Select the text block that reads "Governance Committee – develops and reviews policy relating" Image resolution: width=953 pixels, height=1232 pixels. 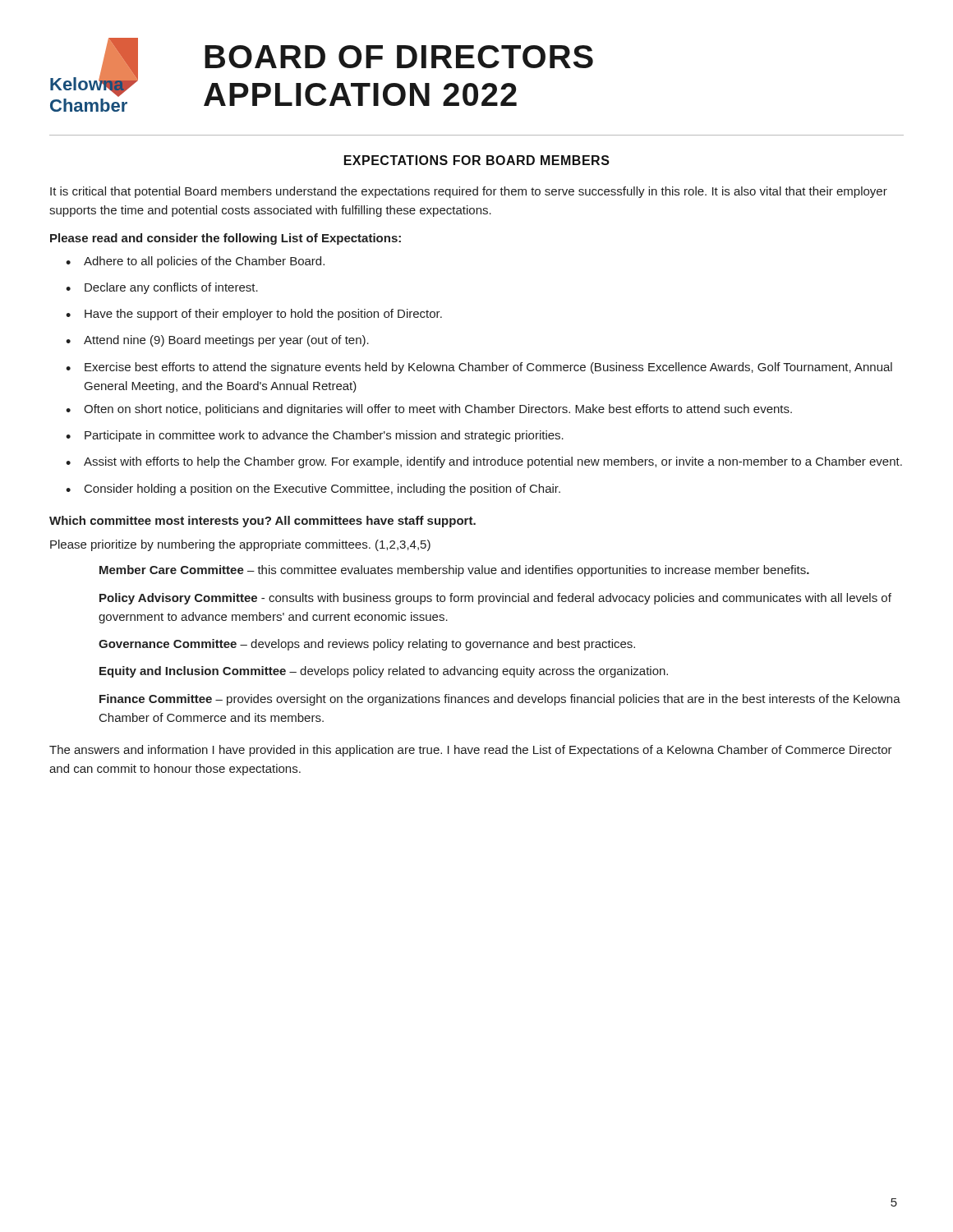(367, 644)
